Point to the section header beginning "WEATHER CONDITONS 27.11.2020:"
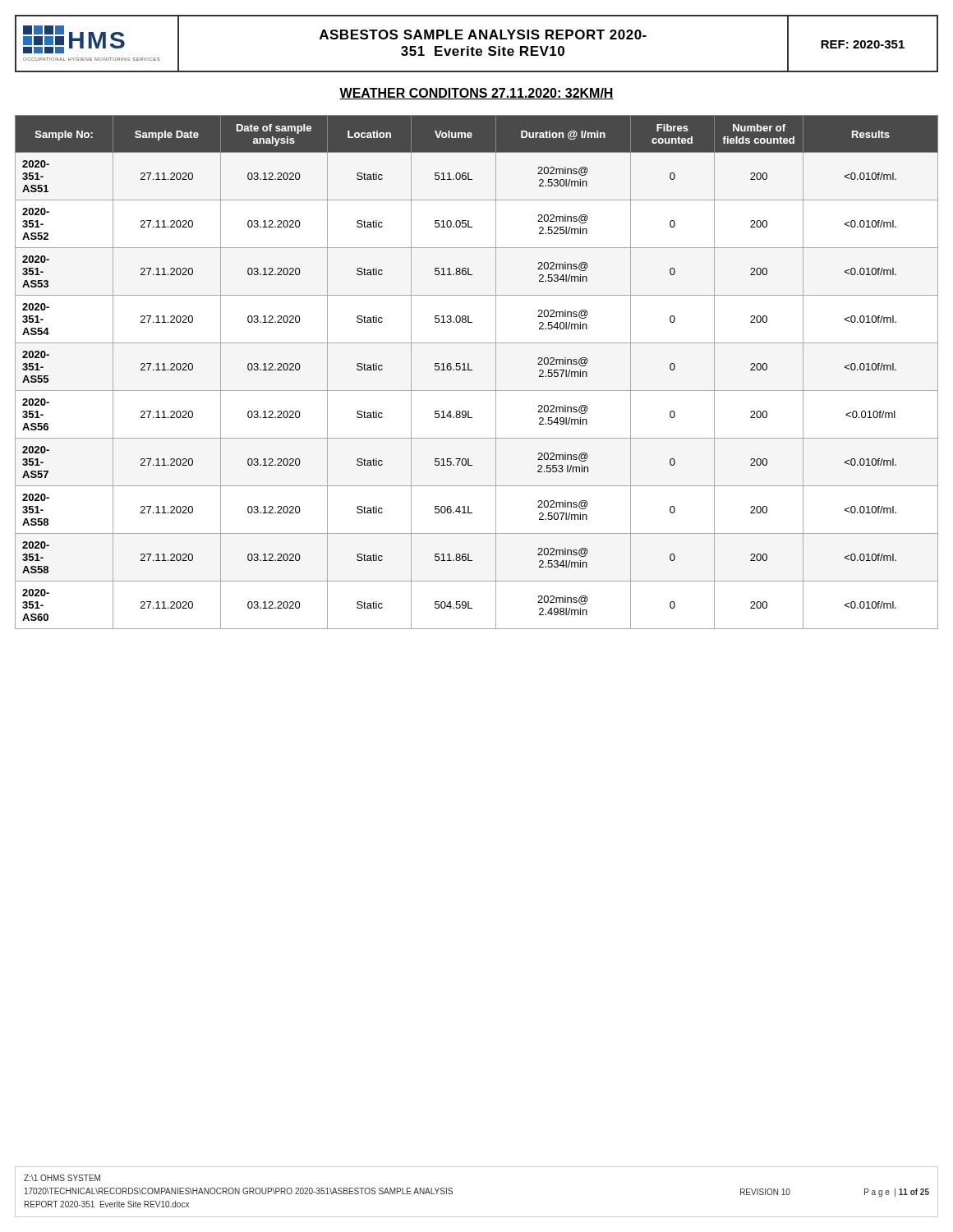953x1232 pixels. point(476,93)
